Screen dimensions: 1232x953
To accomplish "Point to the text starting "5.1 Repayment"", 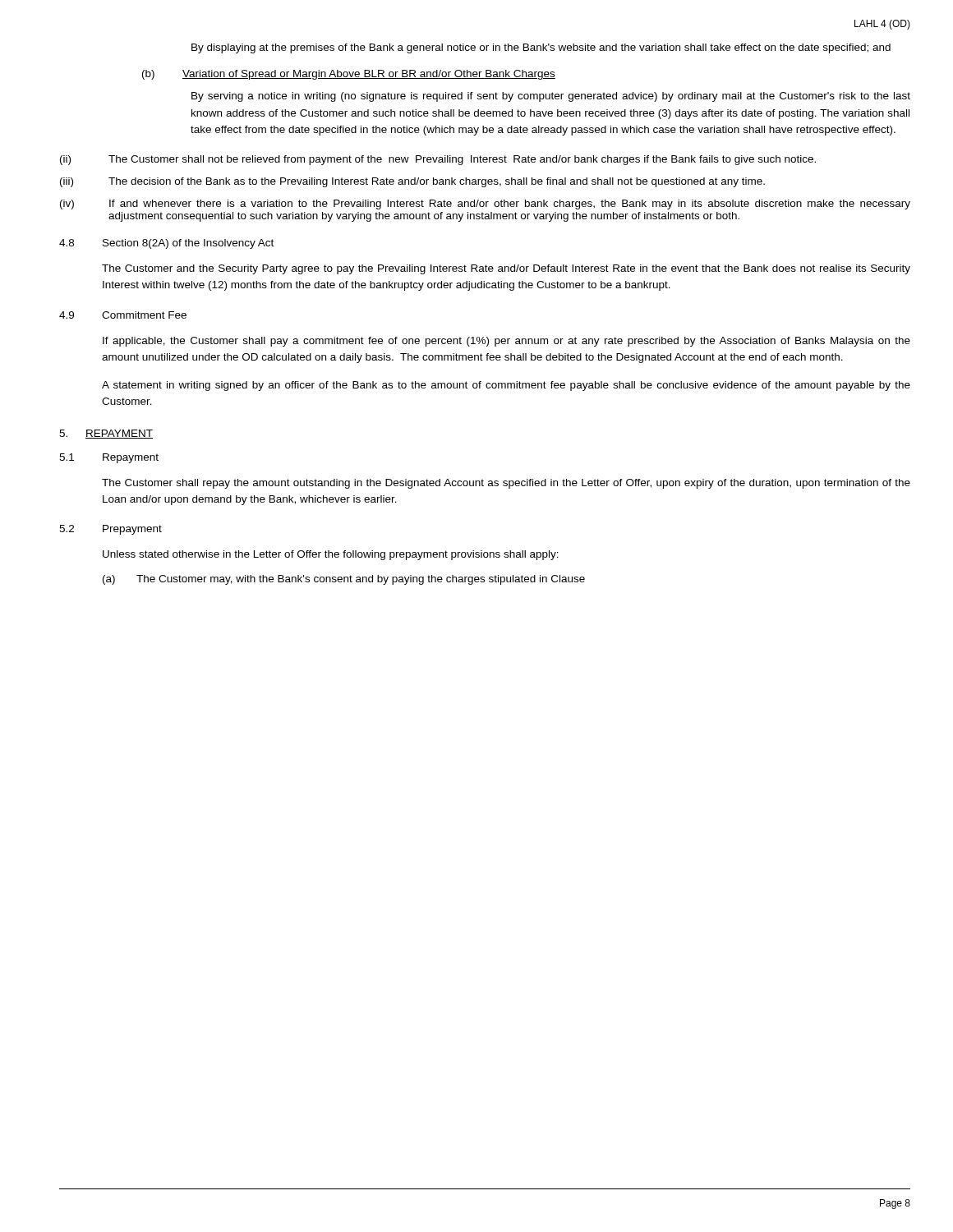I will (x=109, y=458).
